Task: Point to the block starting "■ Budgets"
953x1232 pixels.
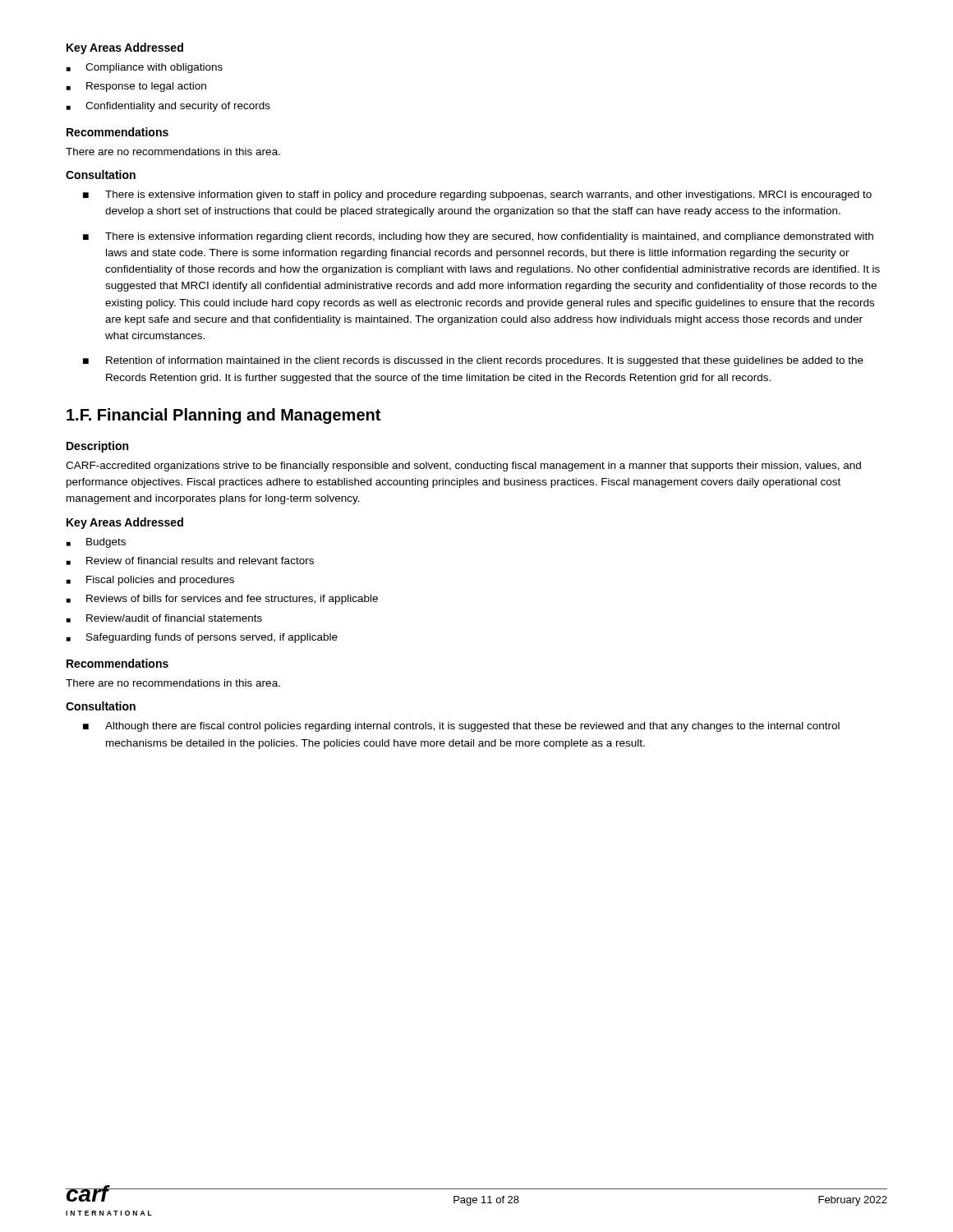Action: 96,542
